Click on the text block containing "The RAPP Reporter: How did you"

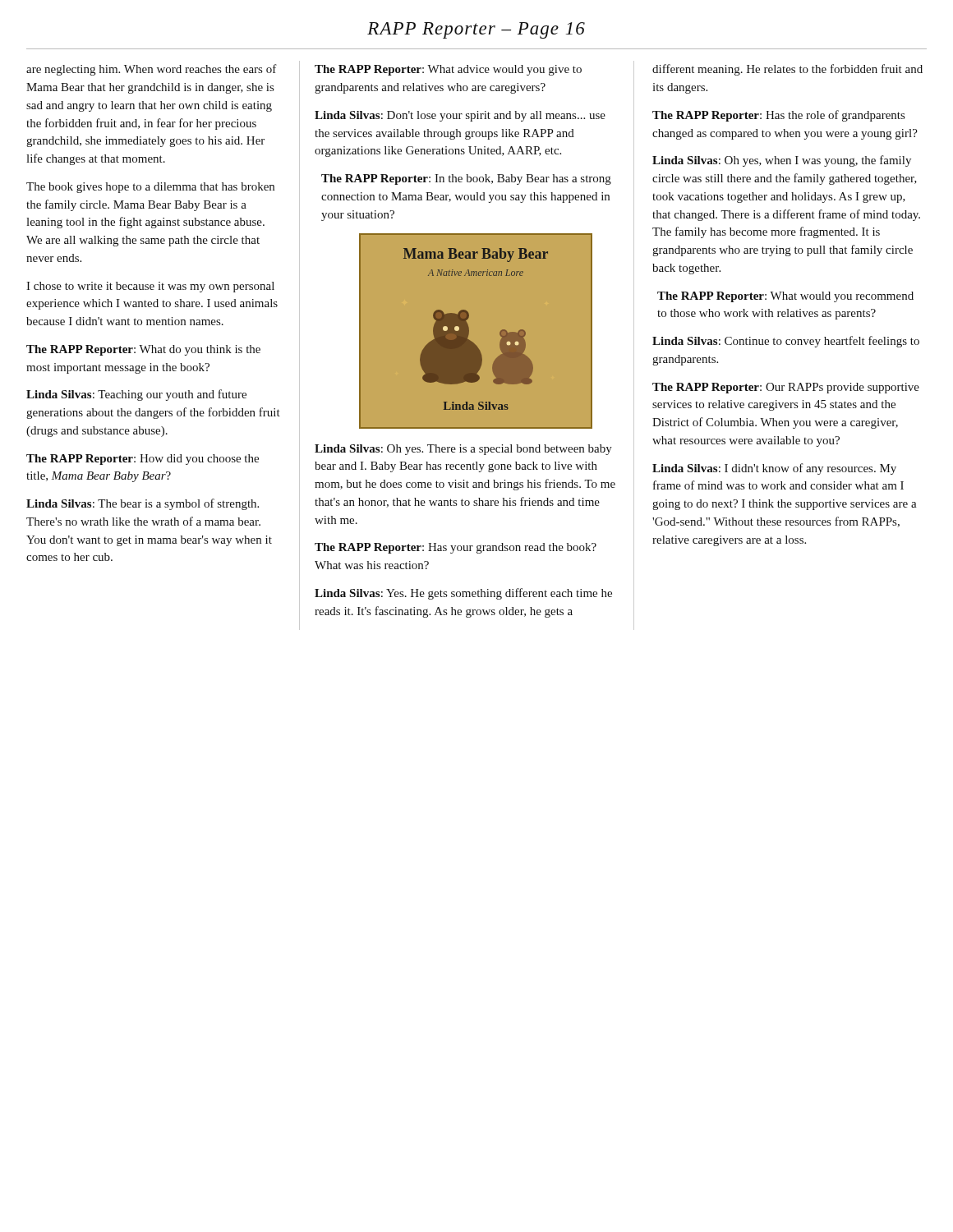(x=143, y=467)
